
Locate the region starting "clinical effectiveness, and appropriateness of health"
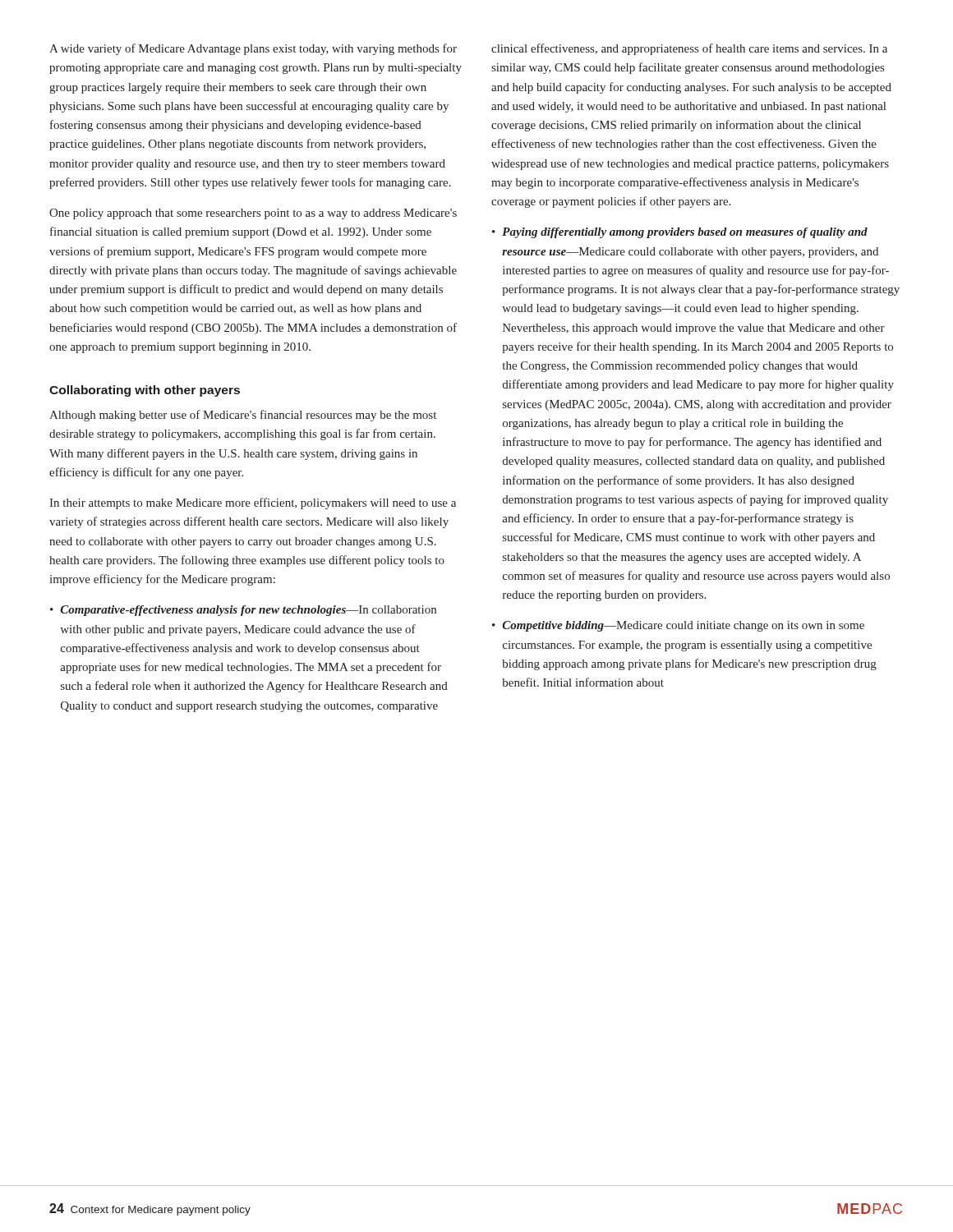(698, 125)
